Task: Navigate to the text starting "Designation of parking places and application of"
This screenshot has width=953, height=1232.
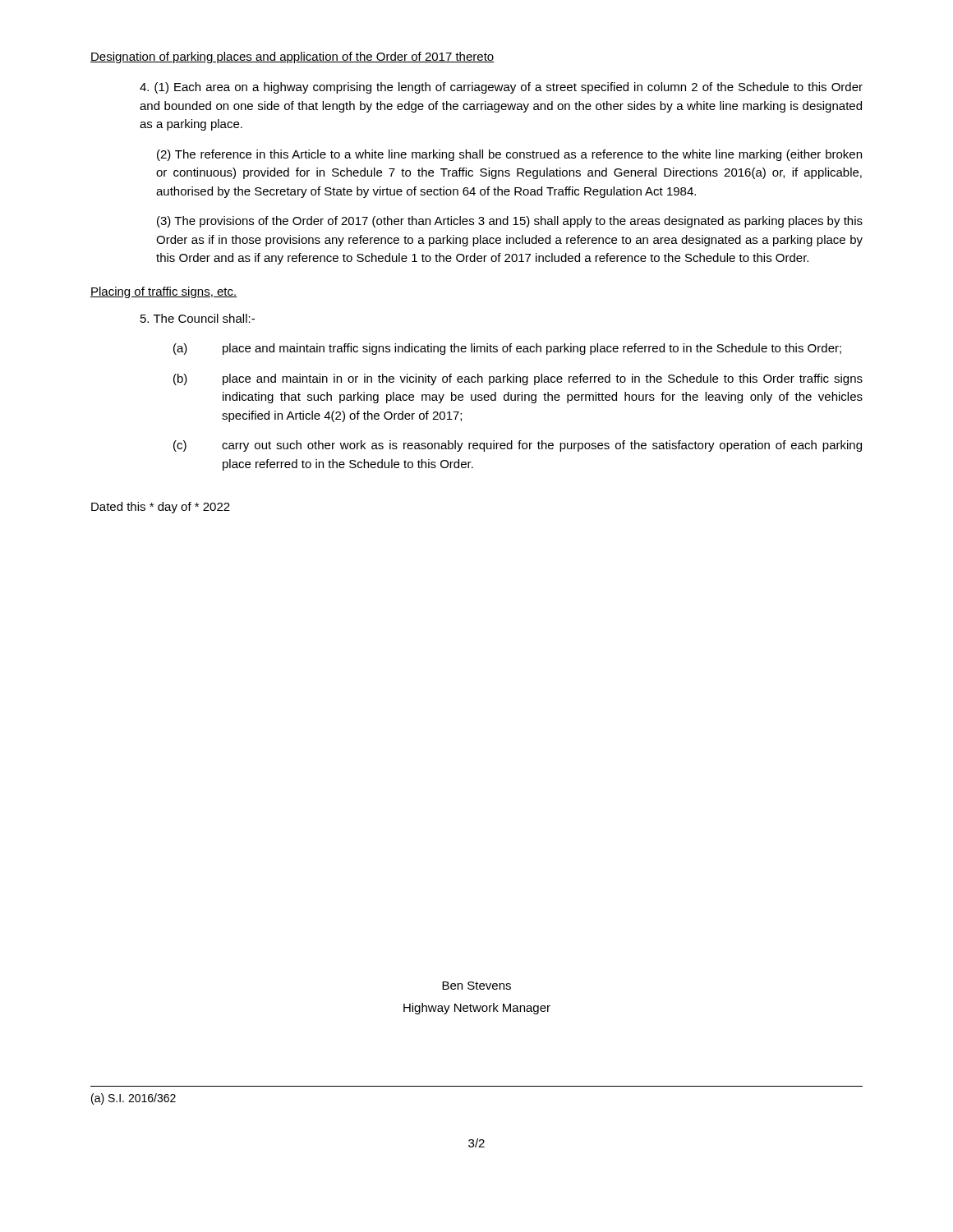Action: coord(292,56)
